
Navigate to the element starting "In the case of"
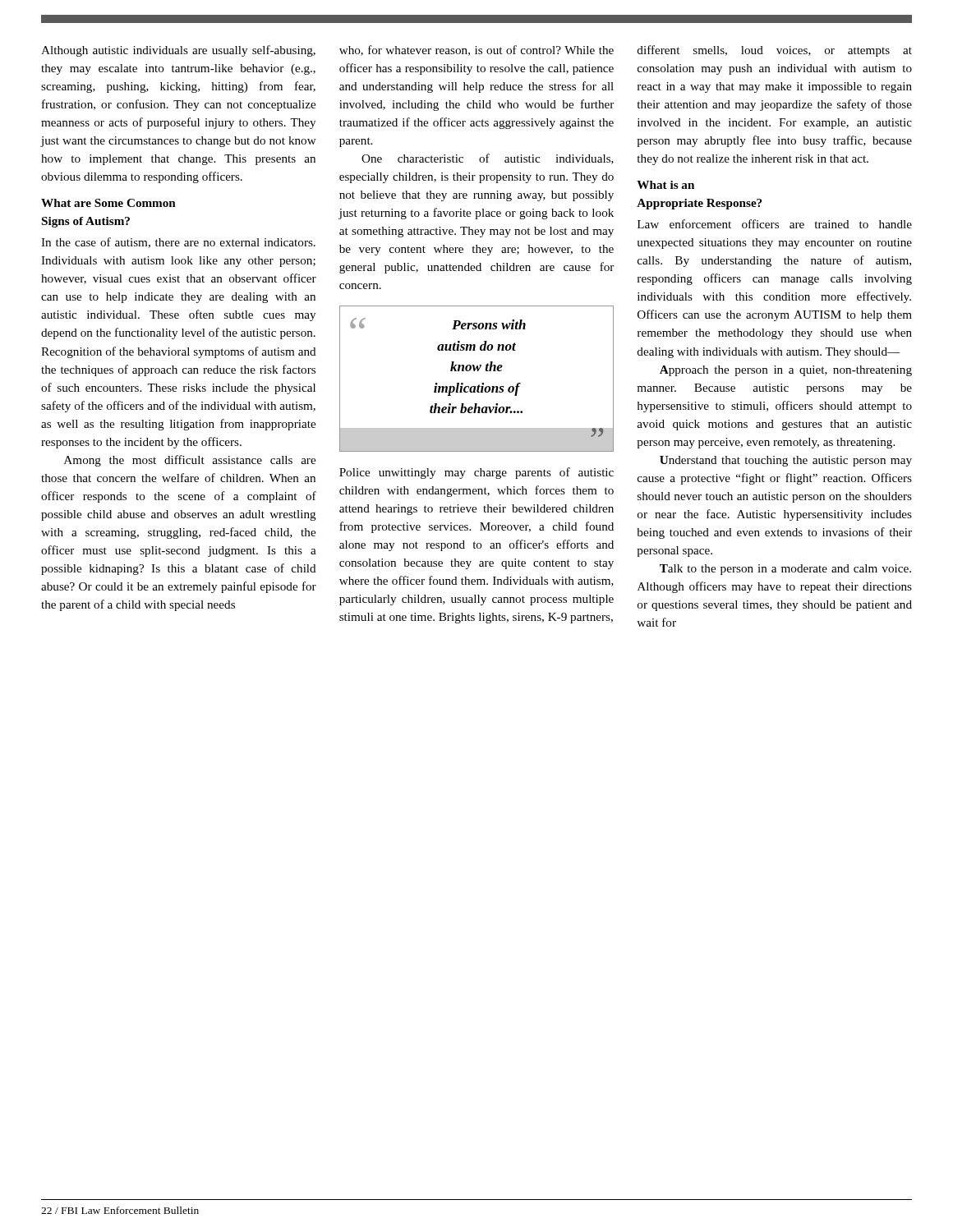pos(179,342)
